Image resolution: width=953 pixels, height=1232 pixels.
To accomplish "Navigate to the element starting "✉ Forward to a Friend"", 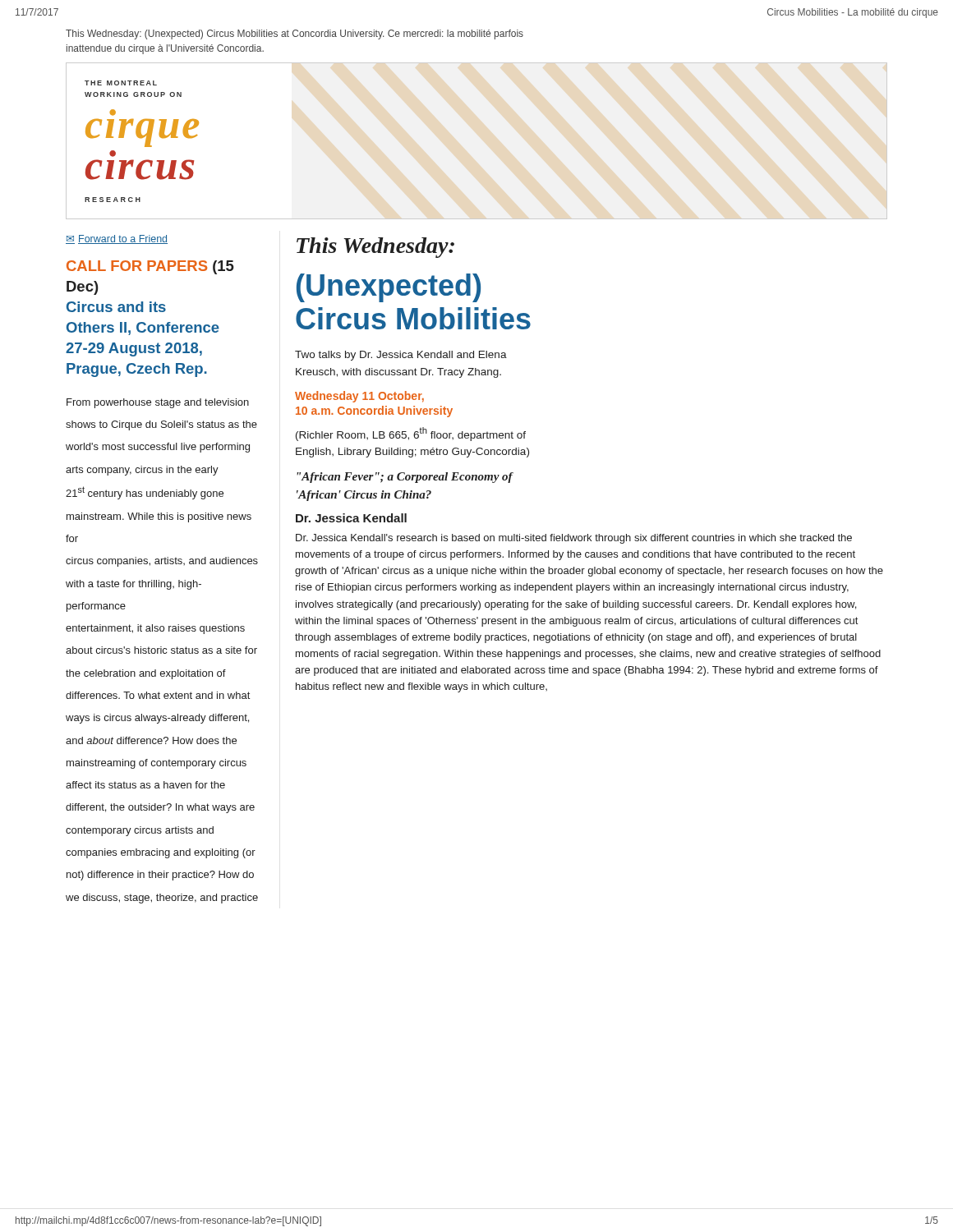I will point(117,239).
